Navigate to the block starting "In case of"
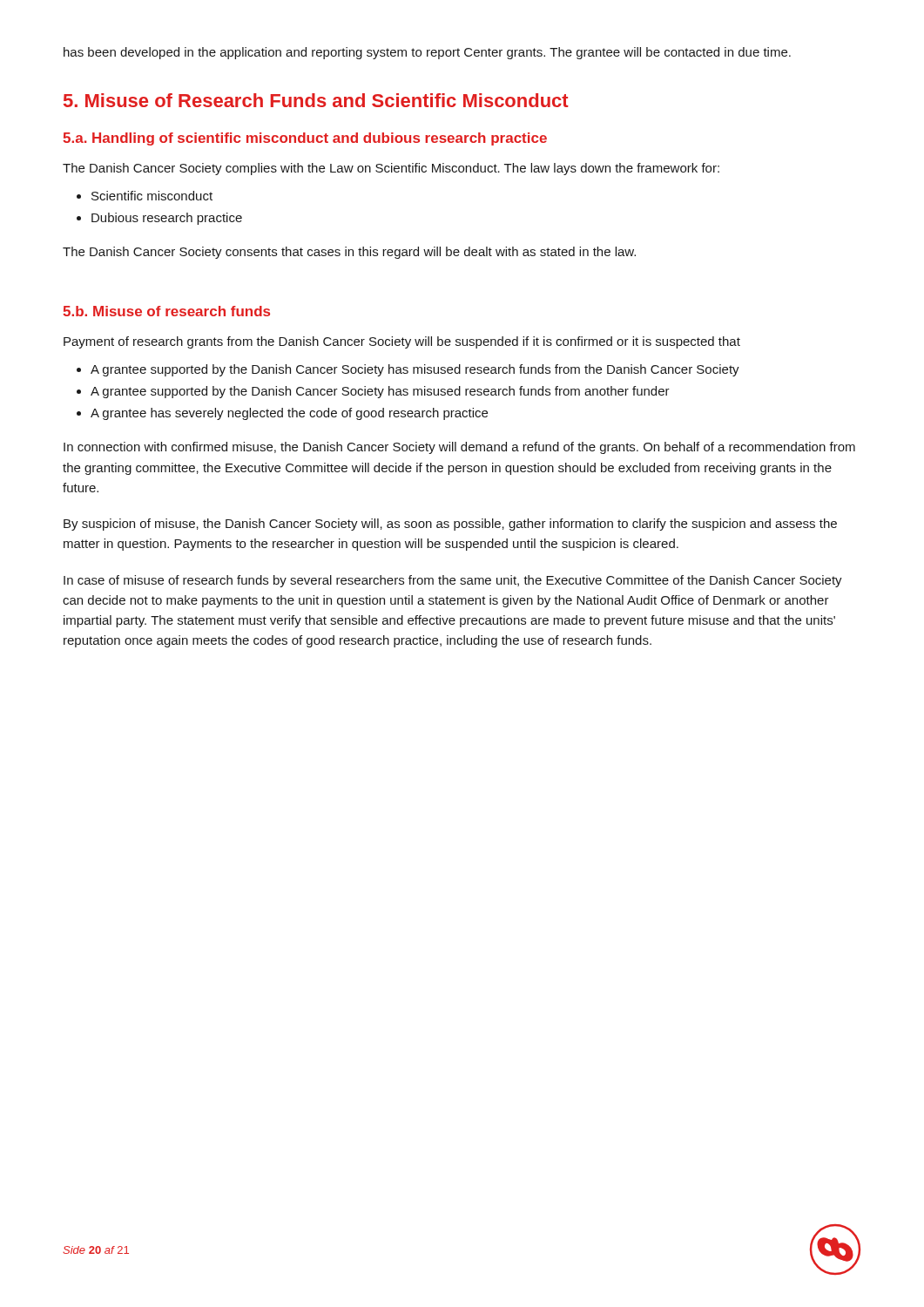The width and height of the screenshot is (924, 1307). [x=452, y=610]
